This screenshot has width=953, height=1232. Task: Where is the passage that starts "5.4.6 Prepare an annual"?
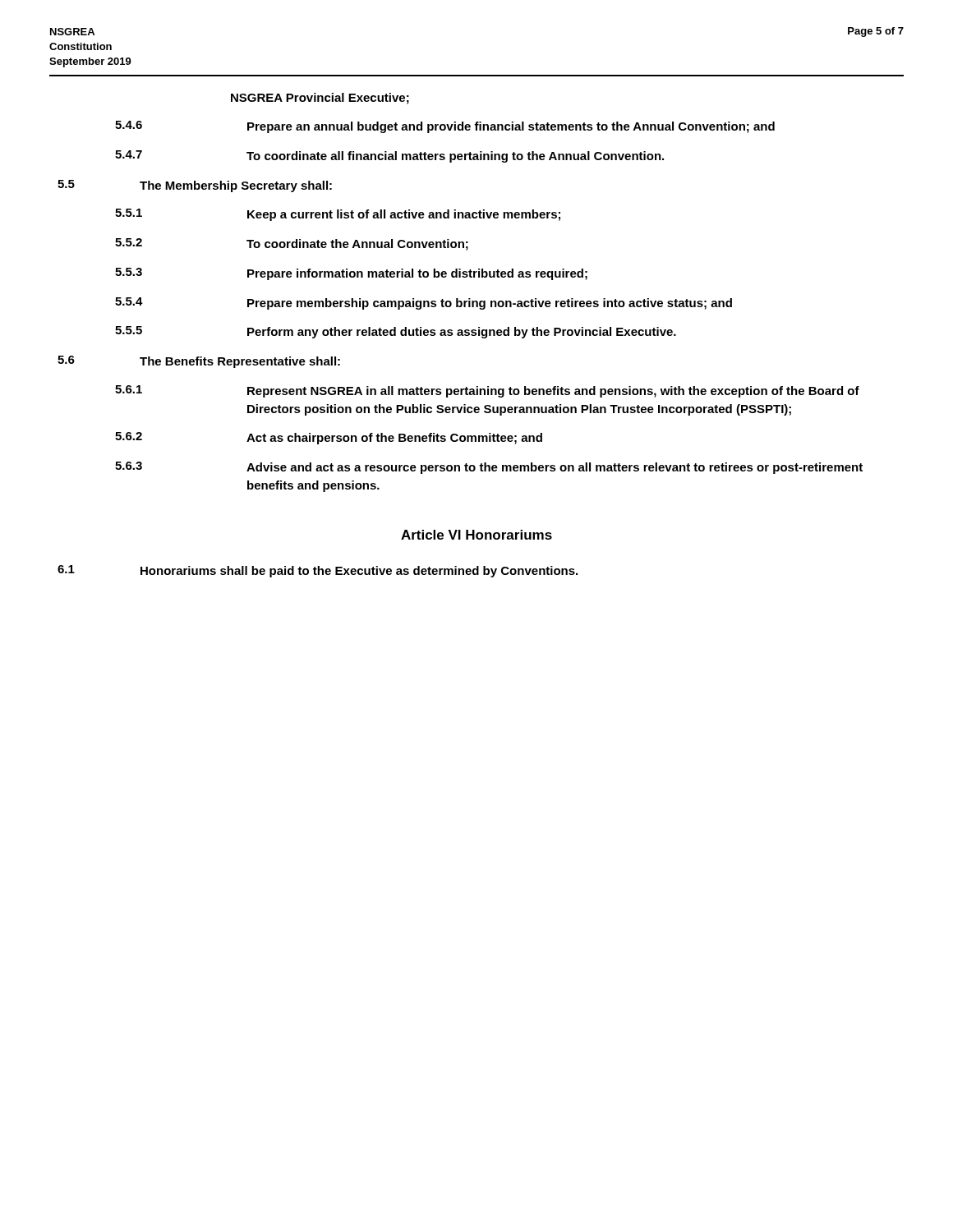[x=476, y=126]
